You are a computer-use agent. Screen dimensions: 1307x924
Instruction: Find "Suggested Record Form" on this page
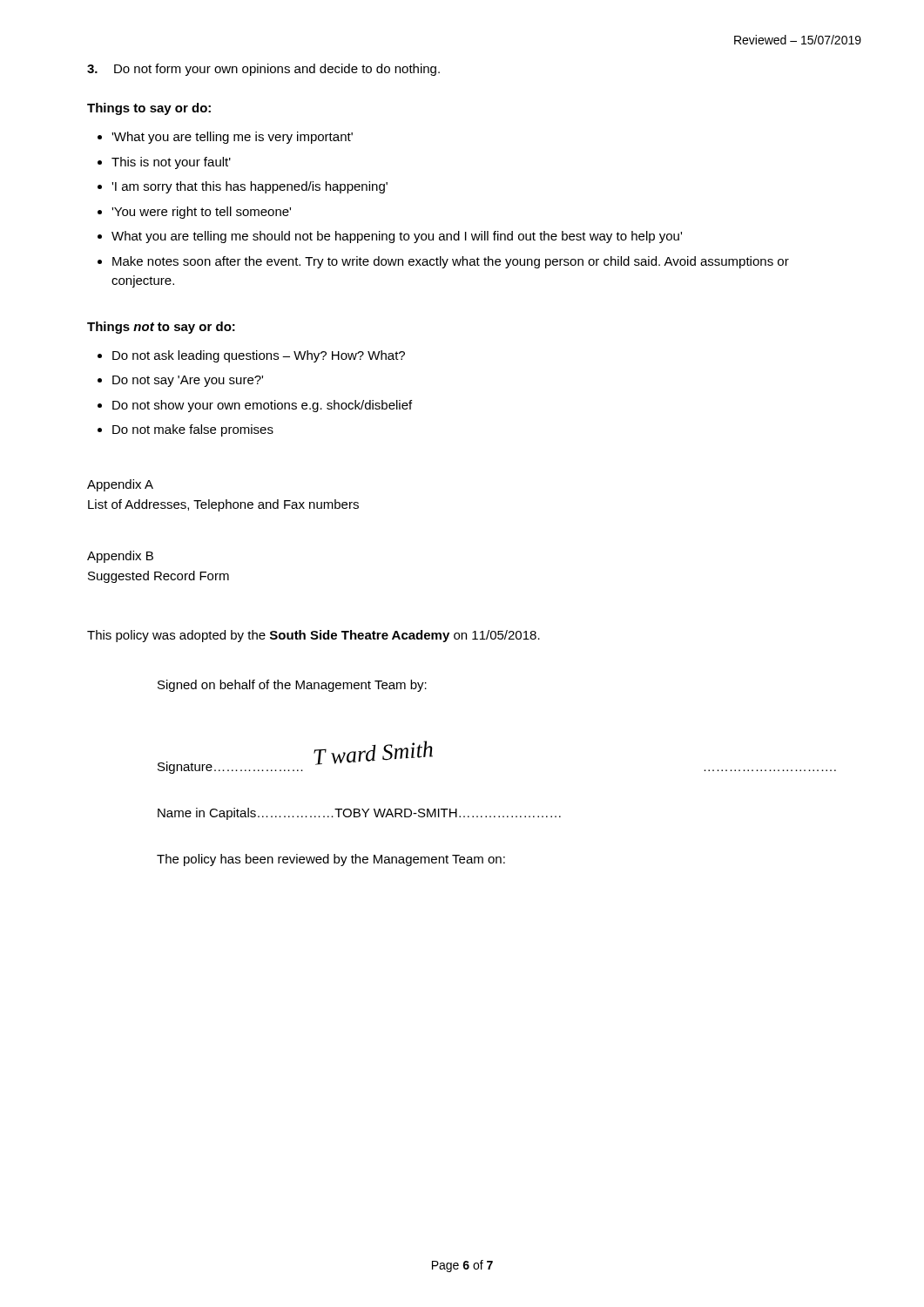[x=158, y=575]
